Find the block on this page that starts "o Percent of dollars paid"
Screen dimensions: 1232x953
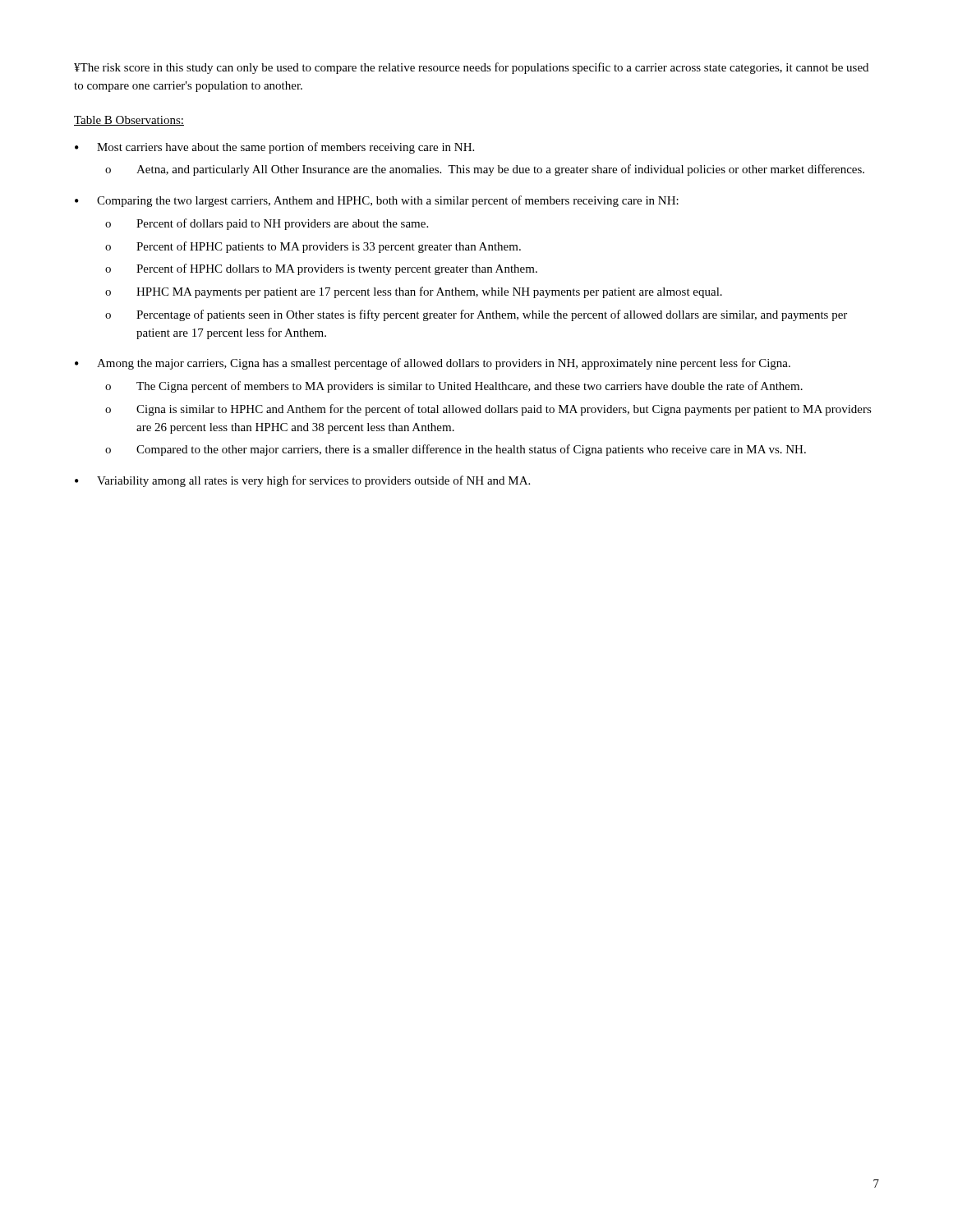click(267, 224)
